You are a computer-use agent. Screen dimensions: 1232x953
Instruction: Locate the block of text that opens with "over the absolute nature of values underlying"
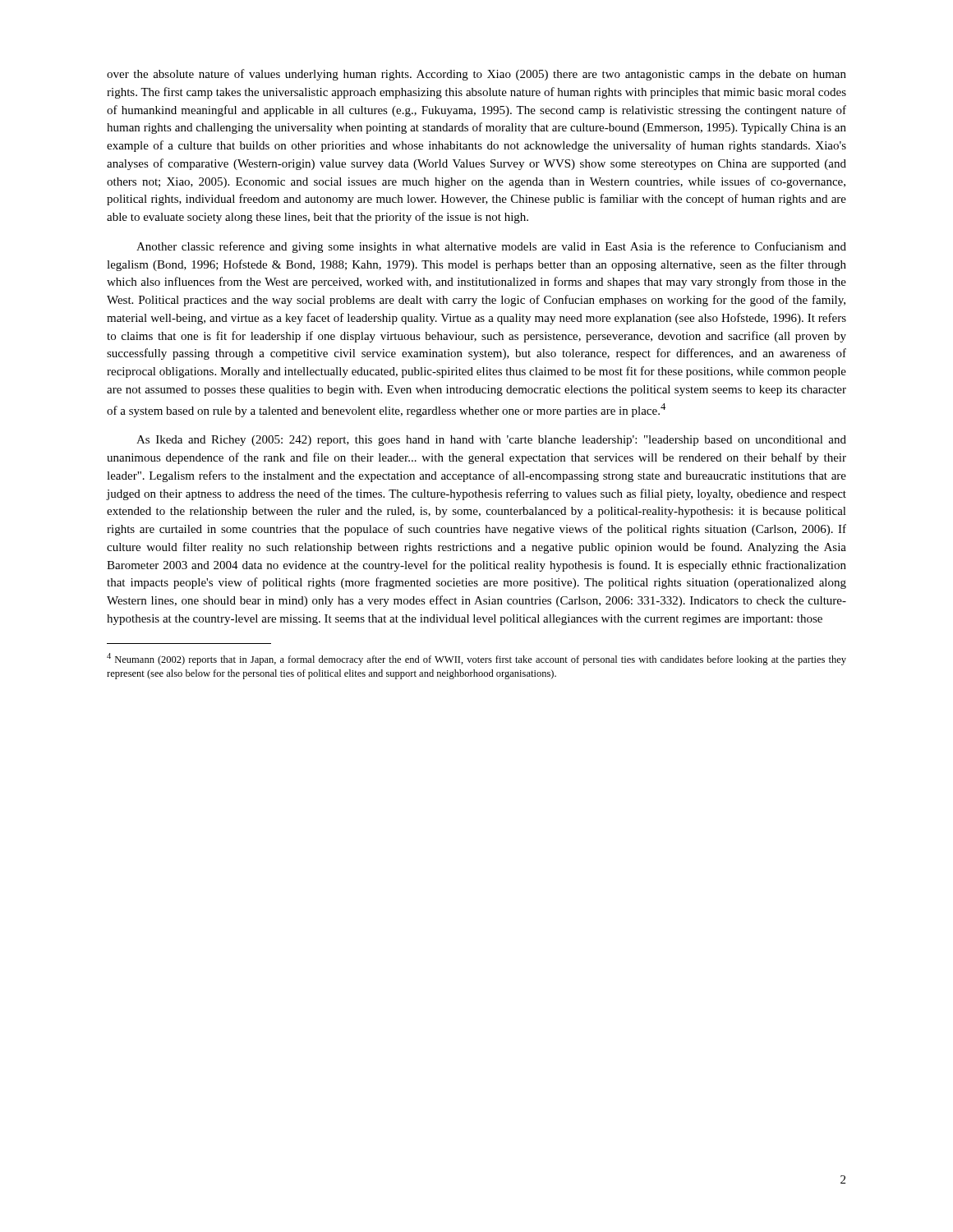pos(476,347)
